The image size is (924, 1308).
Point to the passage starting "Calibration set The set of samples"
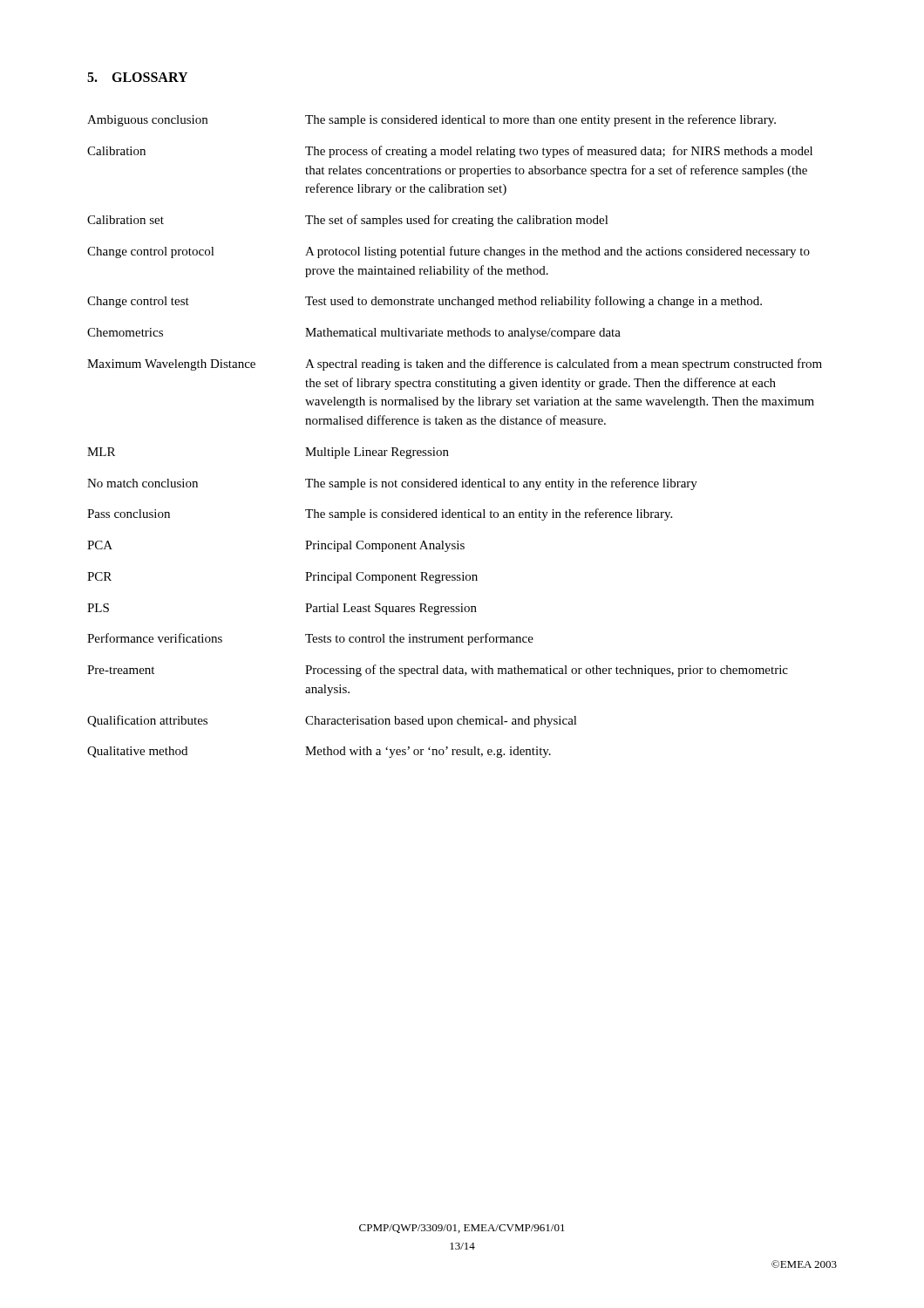point(462,221)
